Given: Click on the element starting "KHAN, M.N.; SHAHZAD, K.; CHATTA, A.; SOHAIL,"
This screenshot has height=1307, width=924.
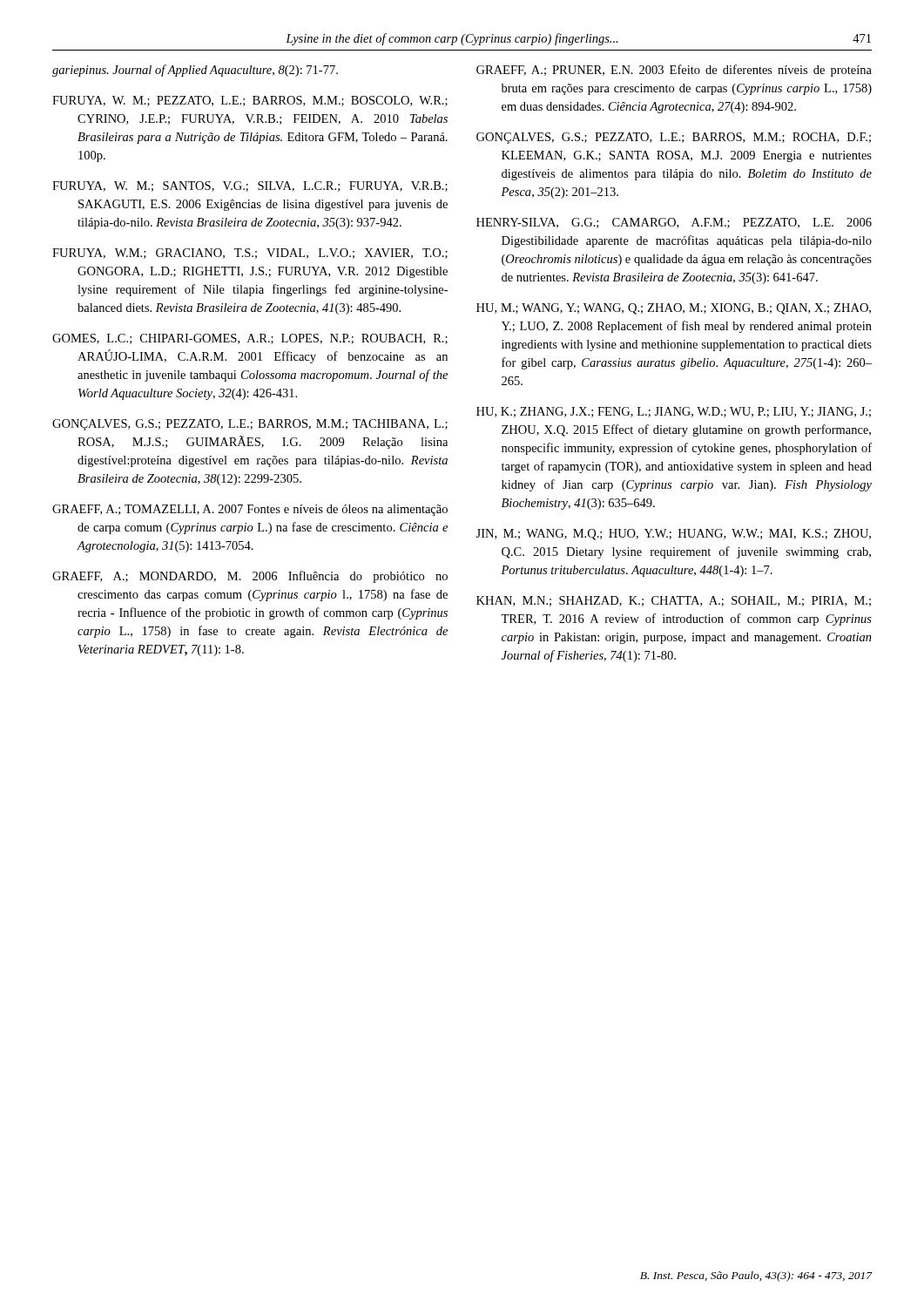Looking at the screenshot, I should [x=674, y=629].
